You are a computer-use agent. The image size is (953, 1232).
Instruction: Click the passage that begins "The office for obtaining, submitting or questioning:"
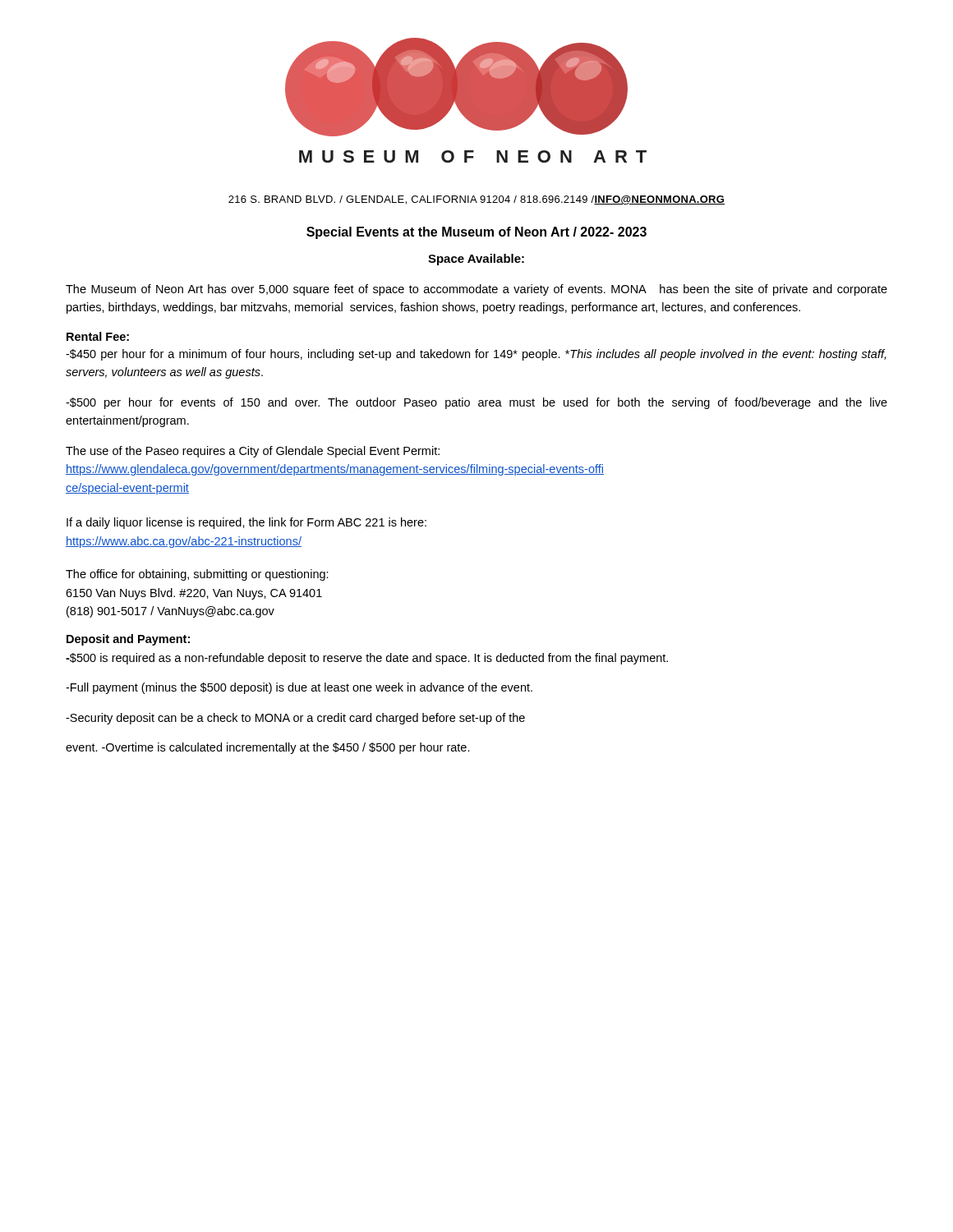coord(197,593)
